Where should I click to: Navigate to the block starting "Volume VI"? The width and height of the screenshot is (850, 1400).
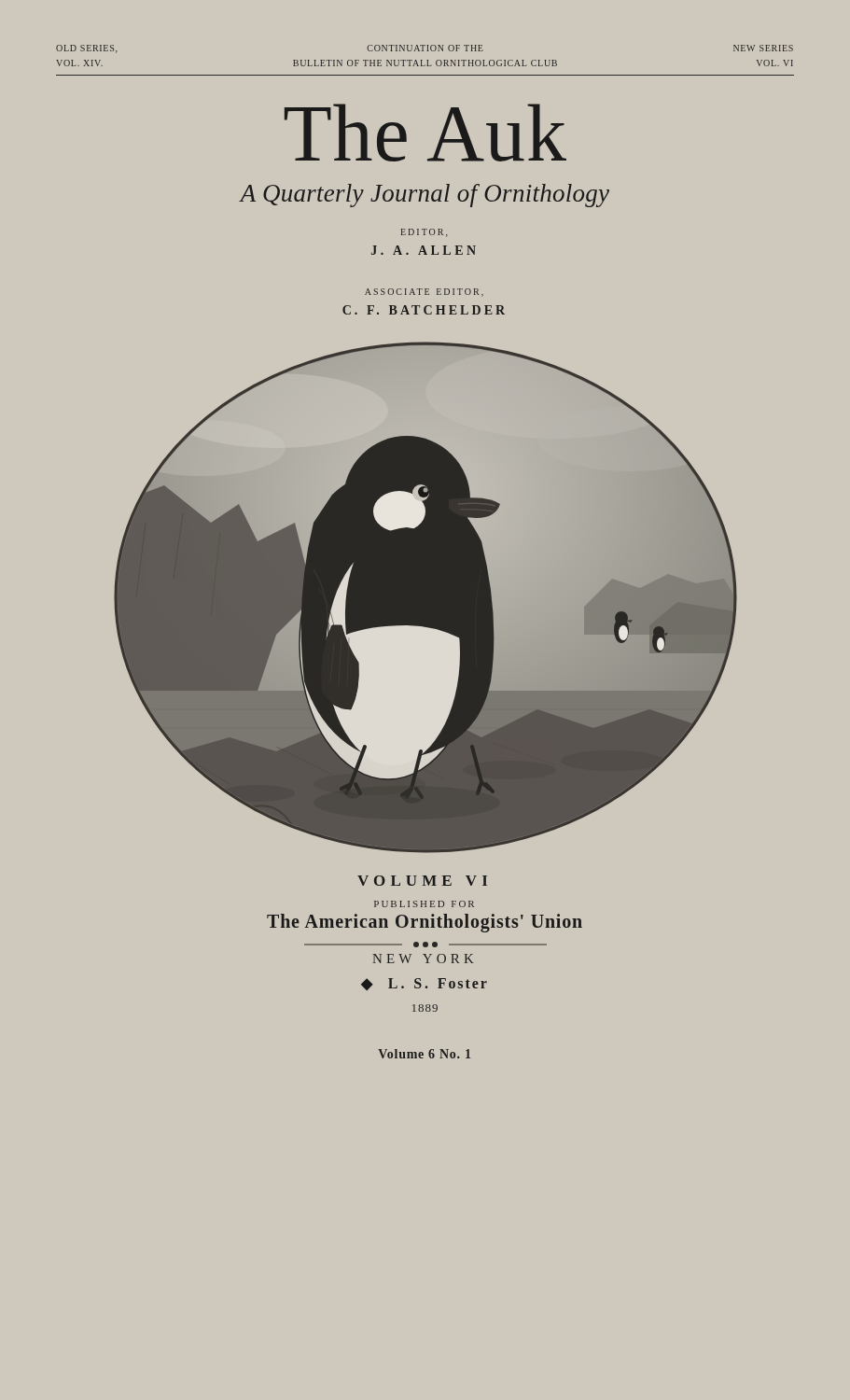(x=425, y=881)
